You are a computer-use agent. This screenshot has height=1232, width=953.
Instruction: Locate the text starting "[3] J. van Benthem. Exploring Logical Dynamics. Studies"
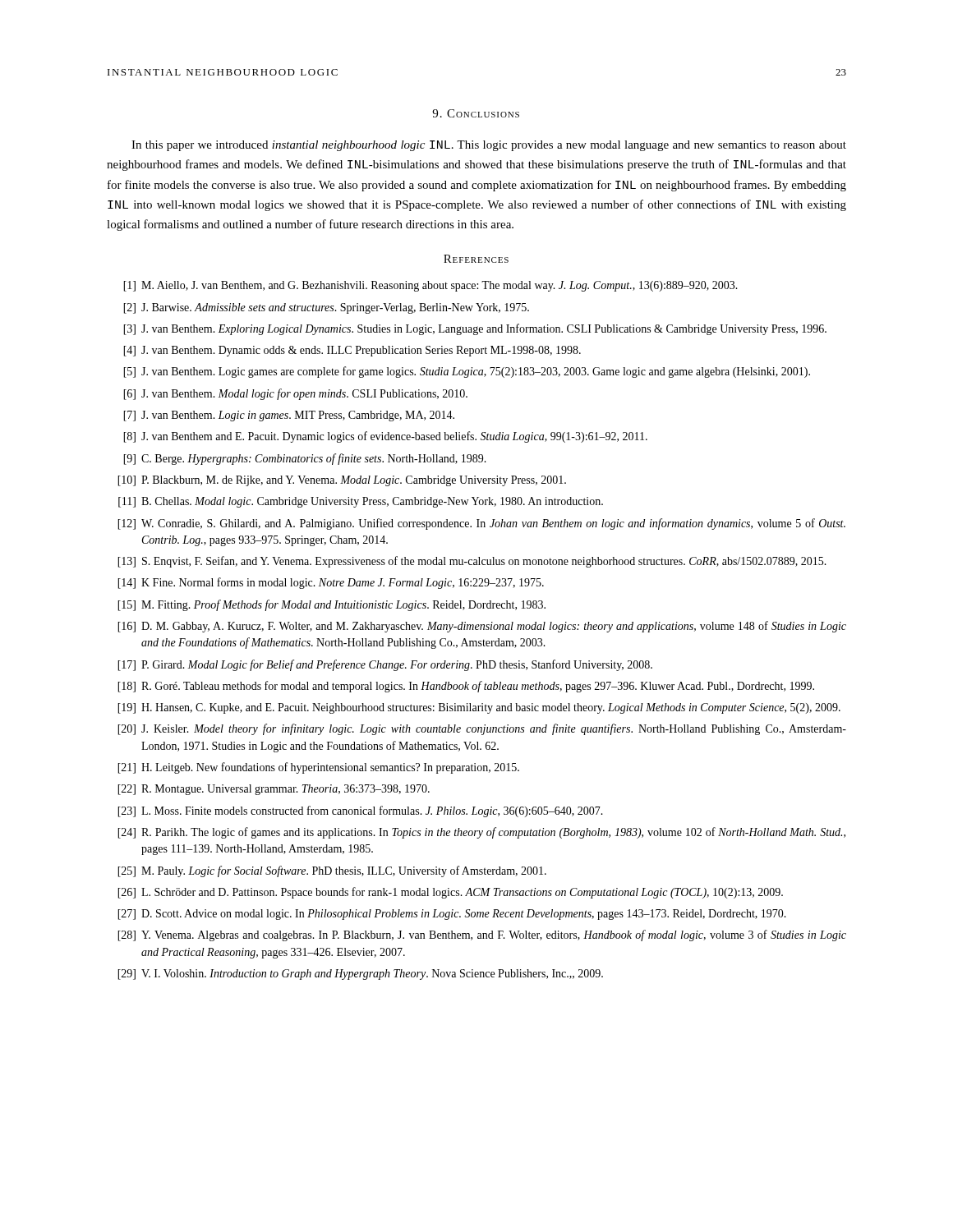(476, 329)
